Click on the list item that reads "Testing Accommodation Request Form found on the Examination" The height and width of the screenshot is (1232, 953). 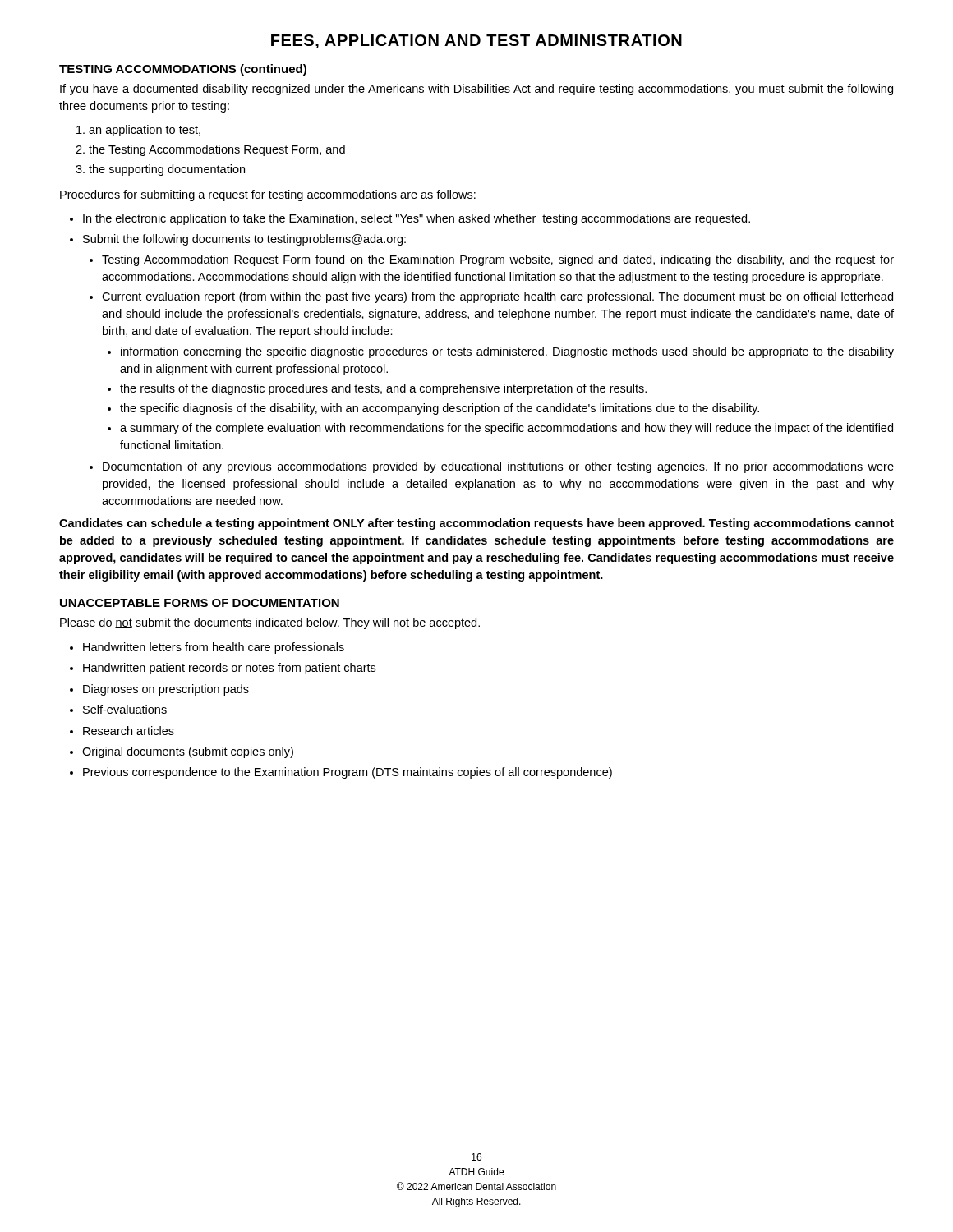(x=498, y=268)
